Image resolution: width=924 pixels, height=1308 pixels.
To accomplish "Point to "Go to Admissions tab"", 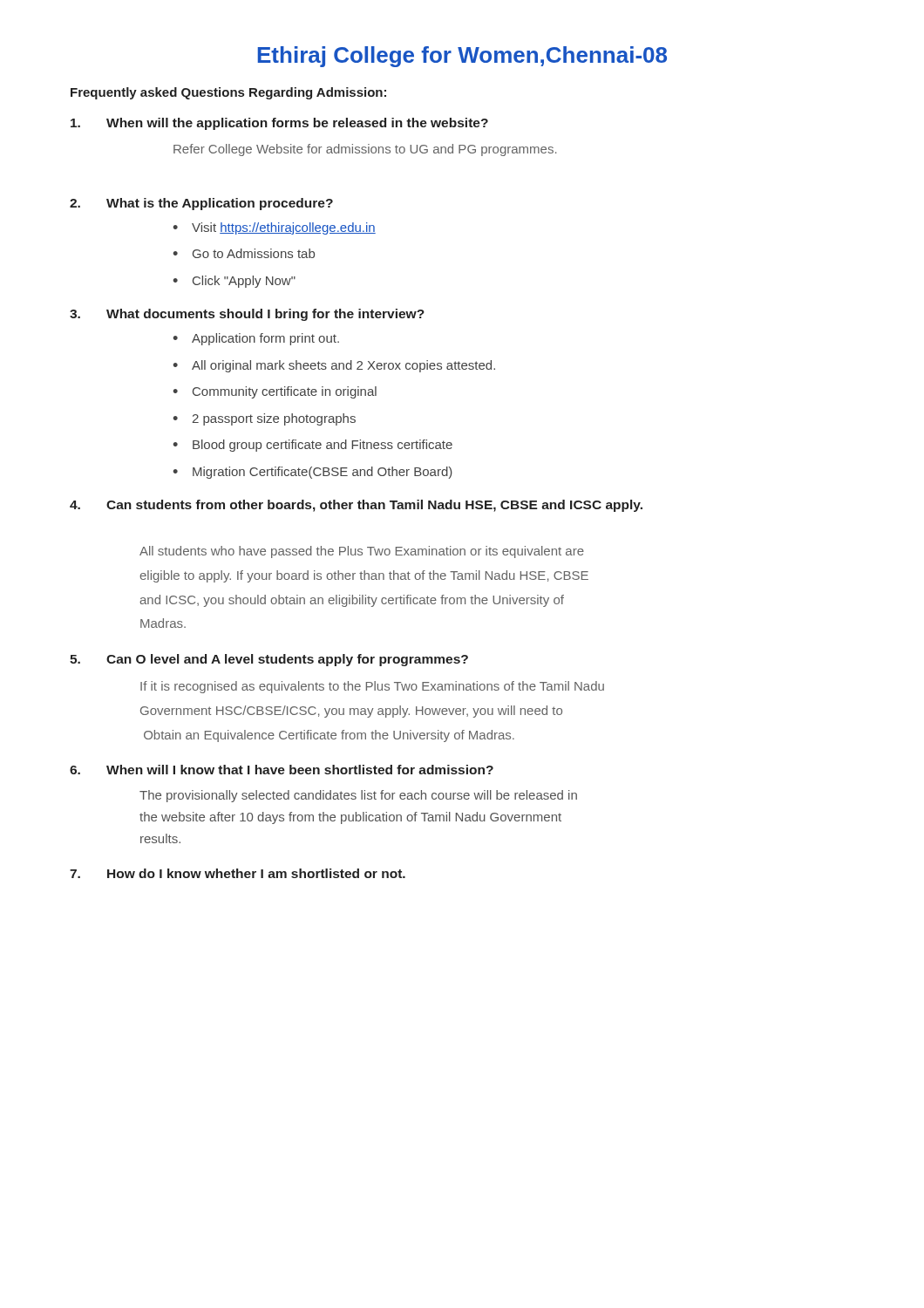I will point(254,253).
